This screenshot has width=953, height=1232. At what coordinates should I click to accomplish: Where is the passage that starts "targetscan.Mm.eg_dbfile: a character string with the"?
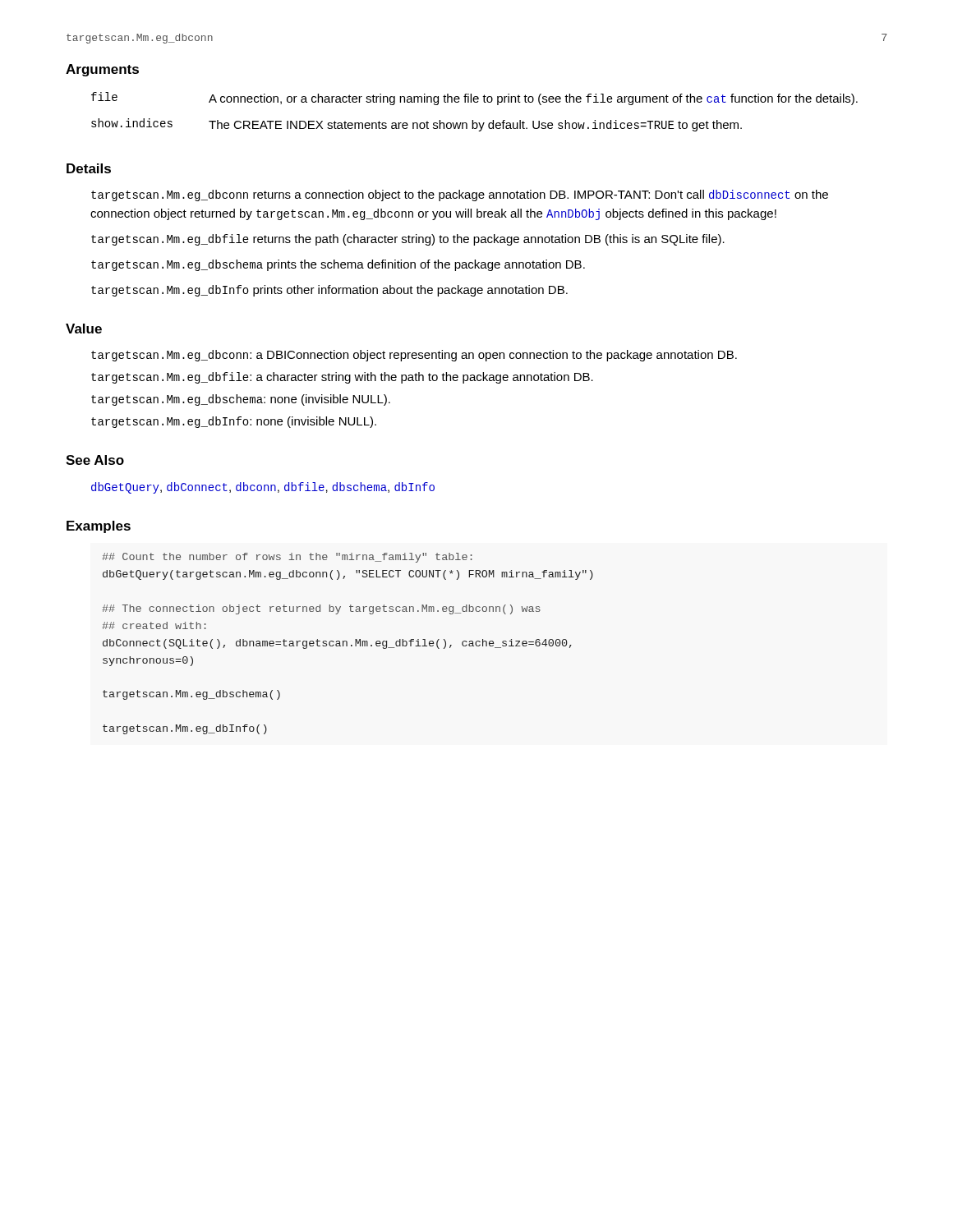pos(342,377)
